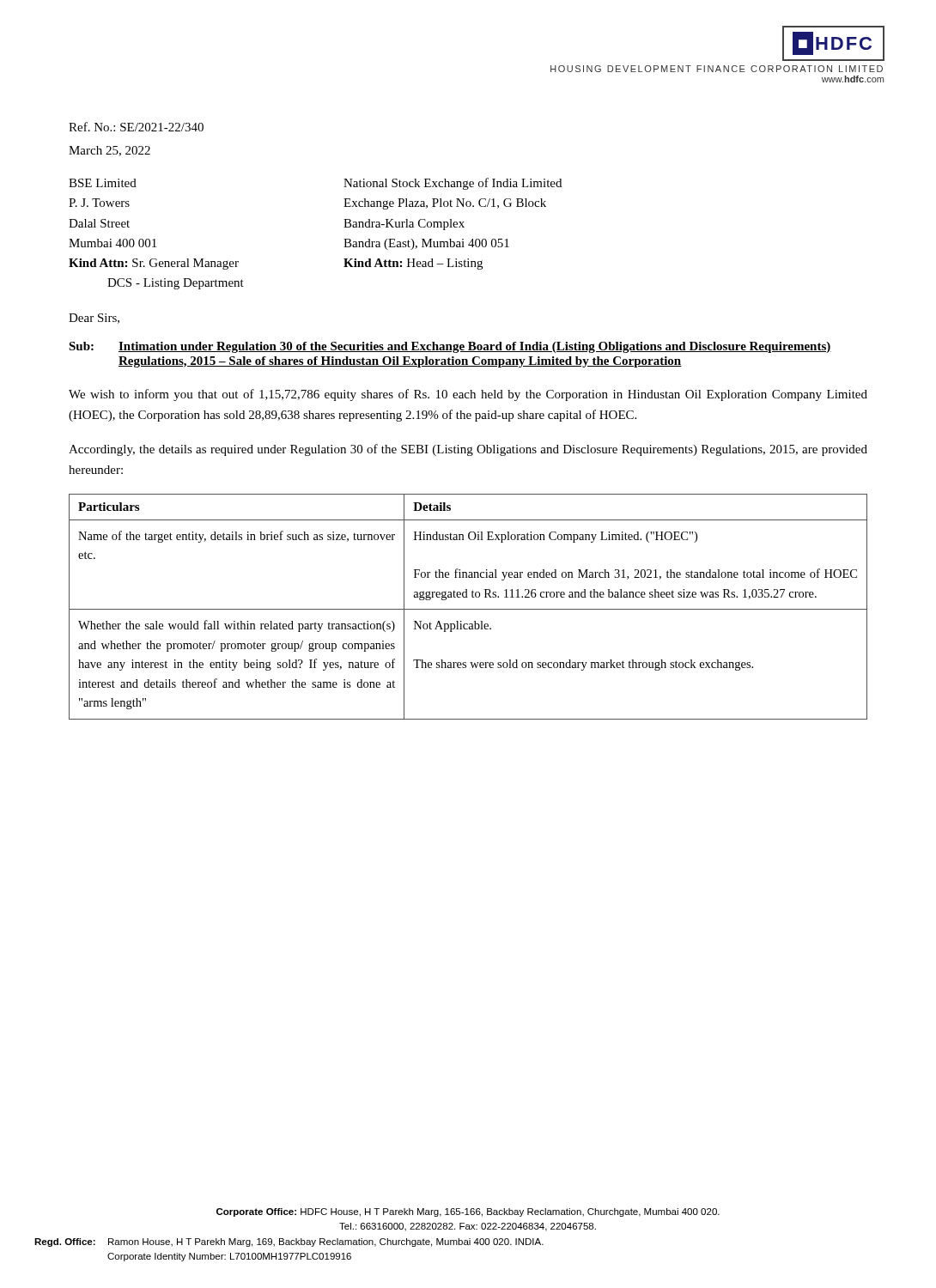This screenshot has width=936, height=1288.
Task: Select the block starting "Accordingly, the details as required under Regulation"
Action: (468, 459)
